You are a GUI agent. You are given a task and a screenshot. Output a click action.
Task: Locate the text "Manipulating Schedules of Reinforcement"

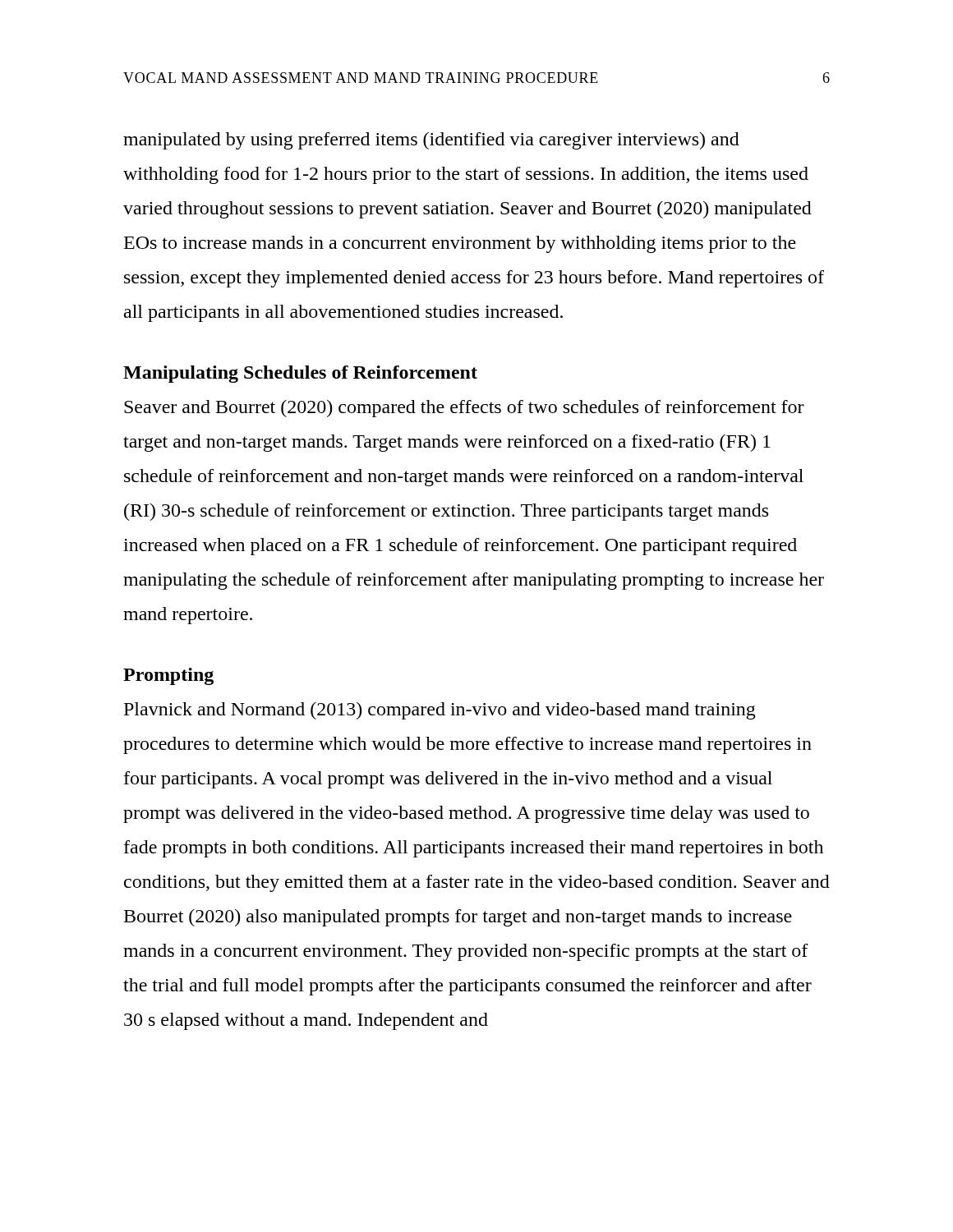point(300,372)
